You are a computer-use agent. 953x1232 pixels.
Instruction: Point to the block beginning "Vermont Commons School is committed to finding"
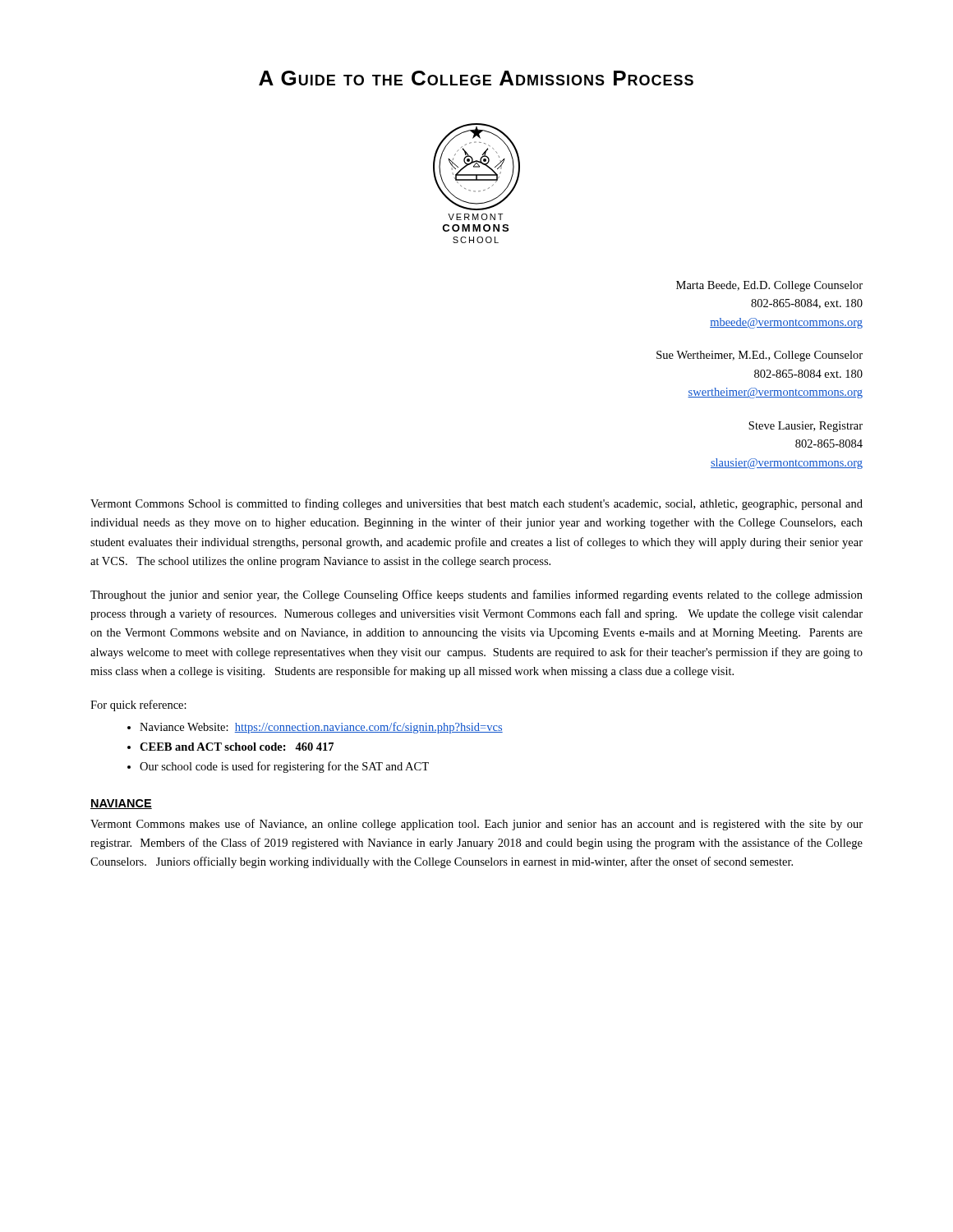click(x=476, y=532)
